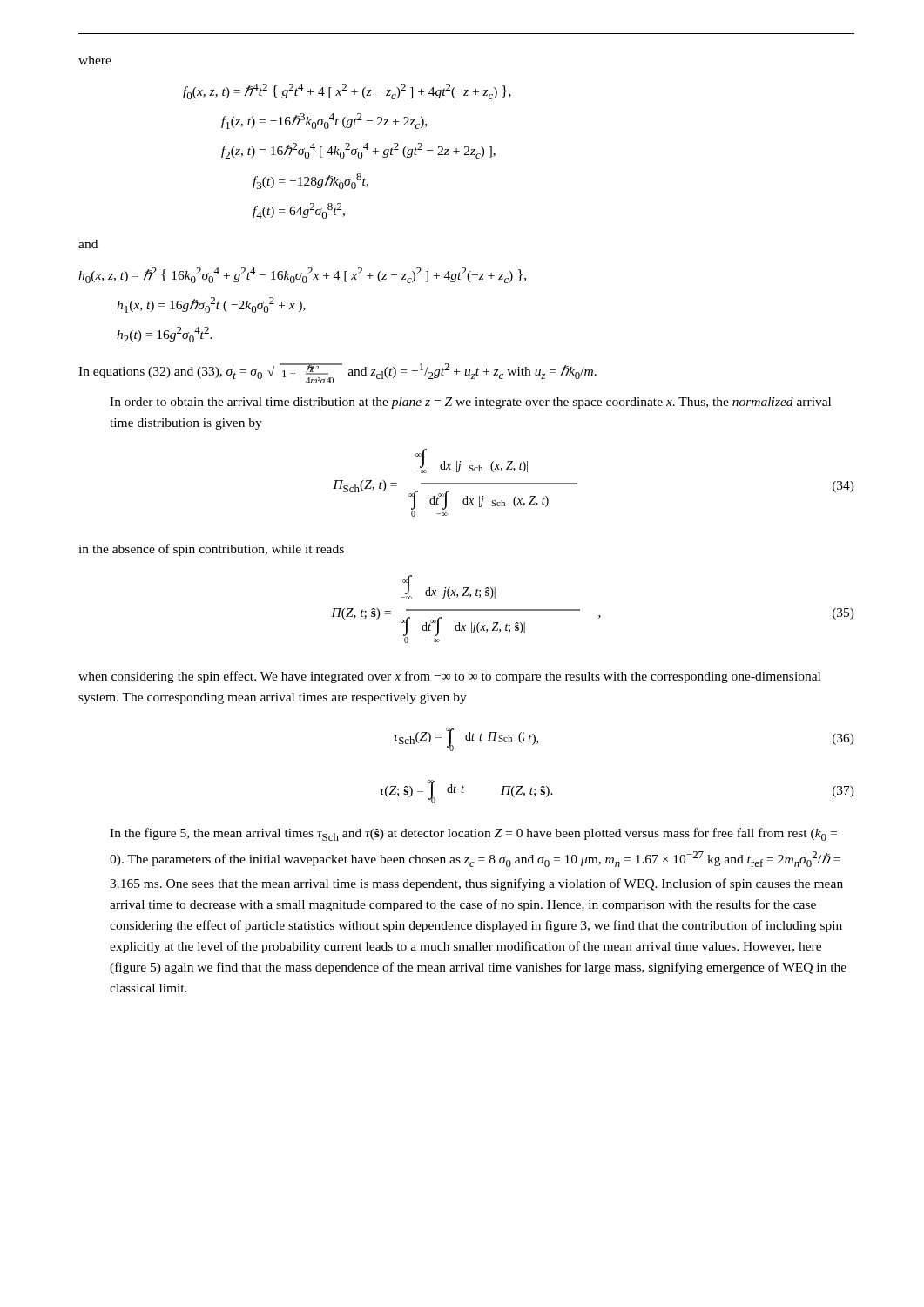Locate the block of text that opens with "when considering the spin effect. We have integrated"
The image size is (924, 1307).
click(x=450, y=686)
